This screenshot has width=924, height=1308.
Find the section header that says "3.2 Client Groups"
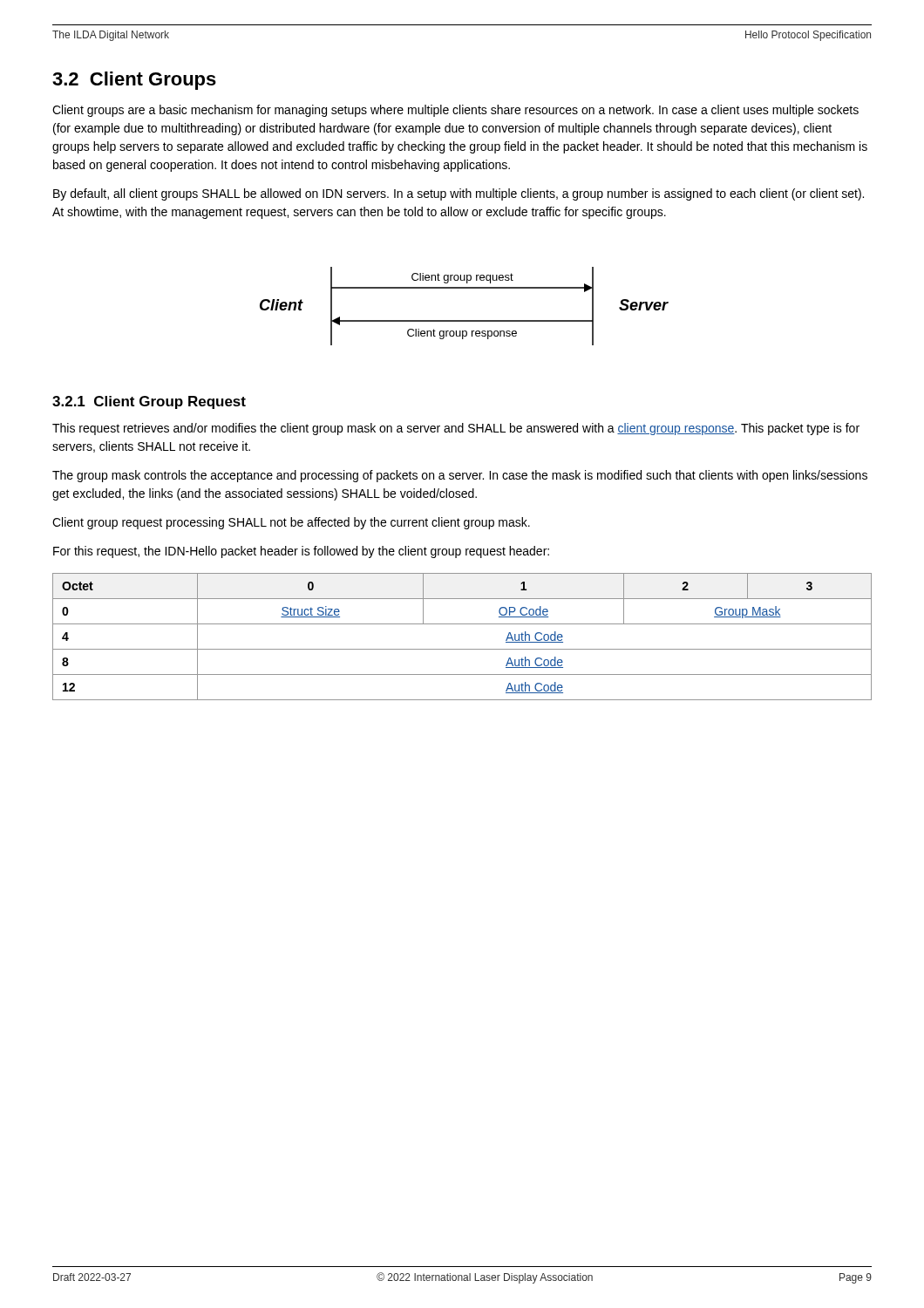tap(134, 81)
